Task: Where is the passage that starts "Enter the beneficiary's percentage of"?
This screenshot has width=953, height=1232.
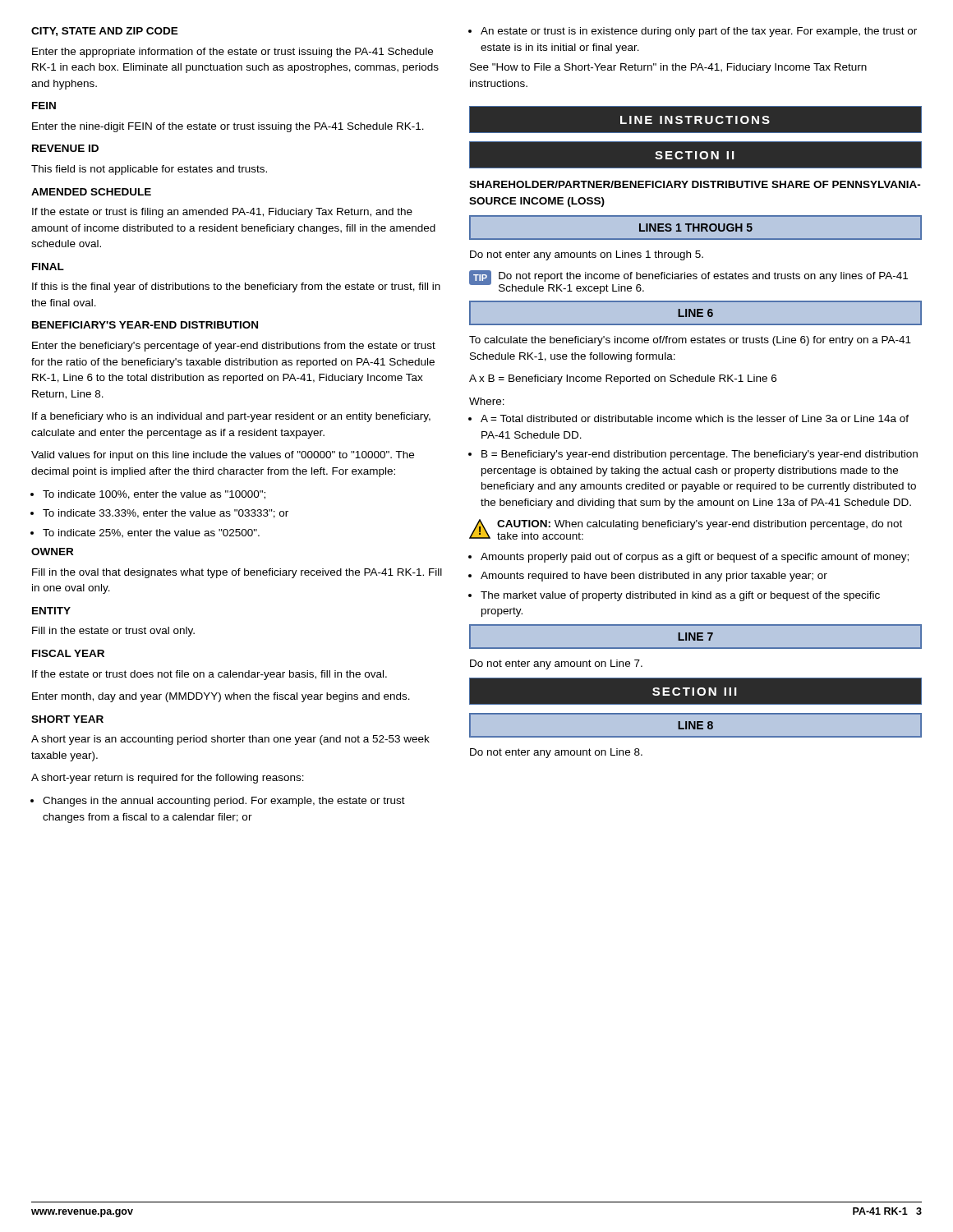Action: point(239,370)
